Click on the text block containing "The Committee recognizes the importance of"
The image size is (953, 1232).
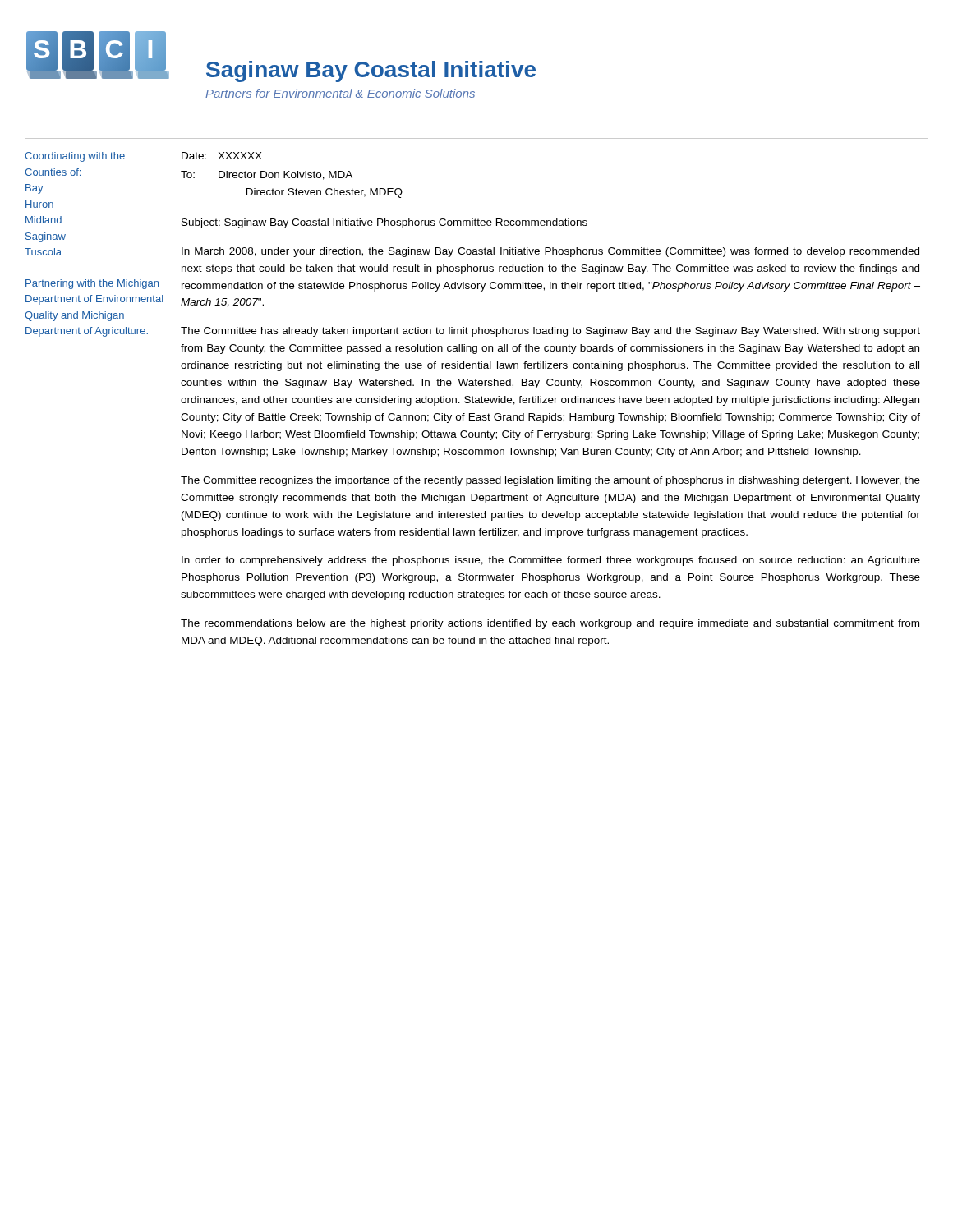pyautogui.click(x=550, y=506)
